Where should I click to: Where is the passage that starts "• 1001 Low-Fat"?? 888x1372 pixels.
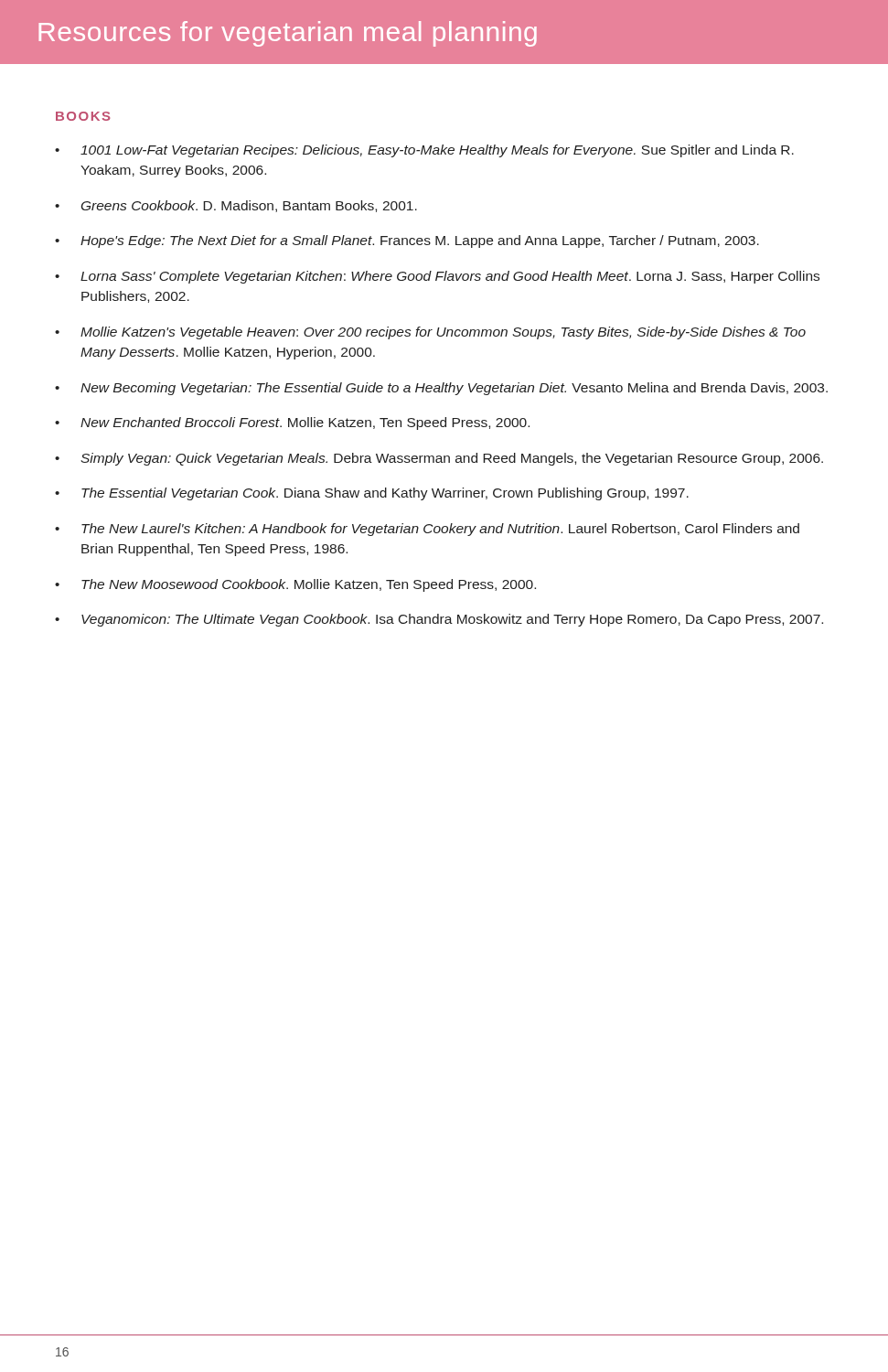(444, 161)
